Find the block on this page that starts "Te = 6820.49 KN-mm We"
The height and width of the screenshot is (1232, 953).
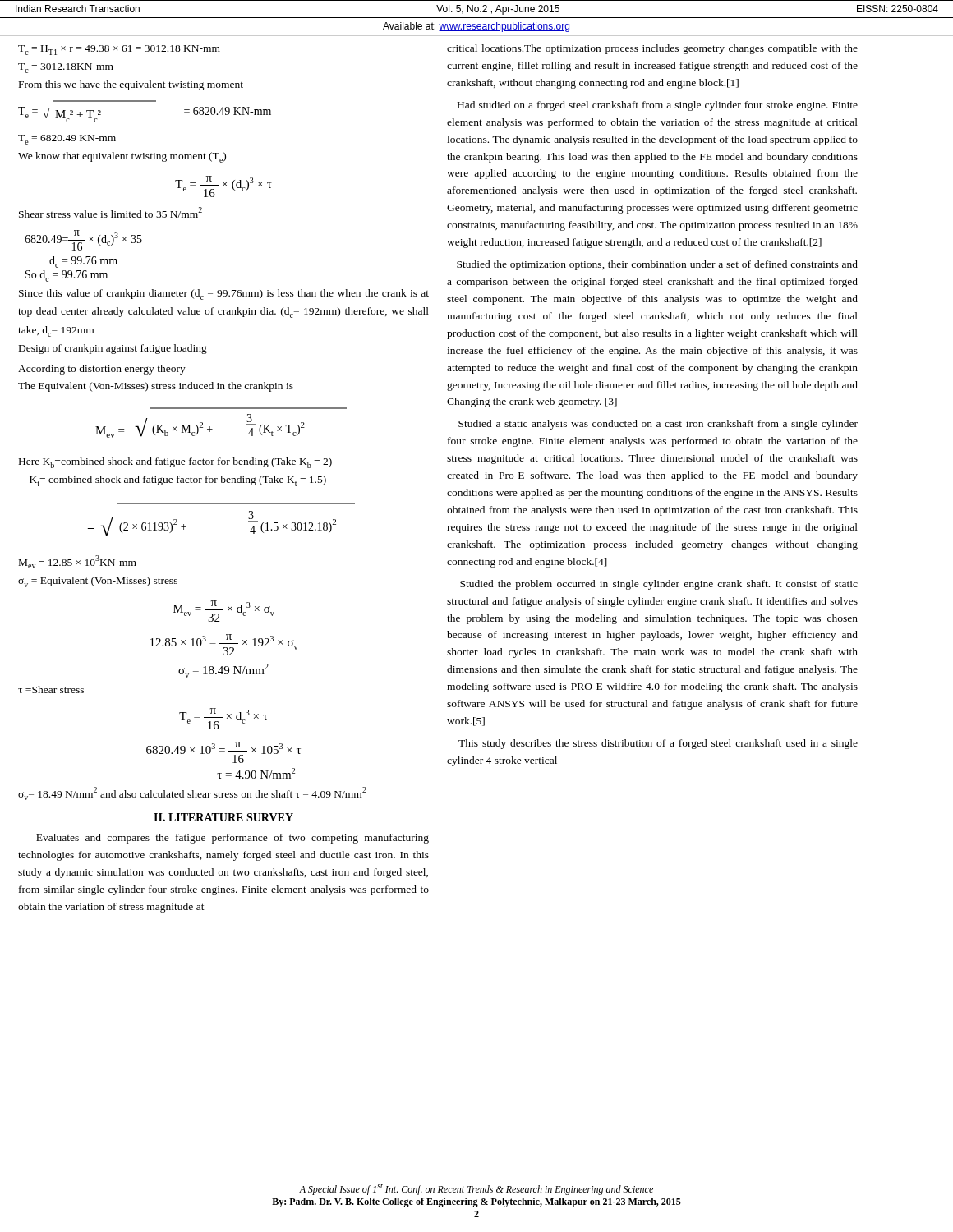122,148
